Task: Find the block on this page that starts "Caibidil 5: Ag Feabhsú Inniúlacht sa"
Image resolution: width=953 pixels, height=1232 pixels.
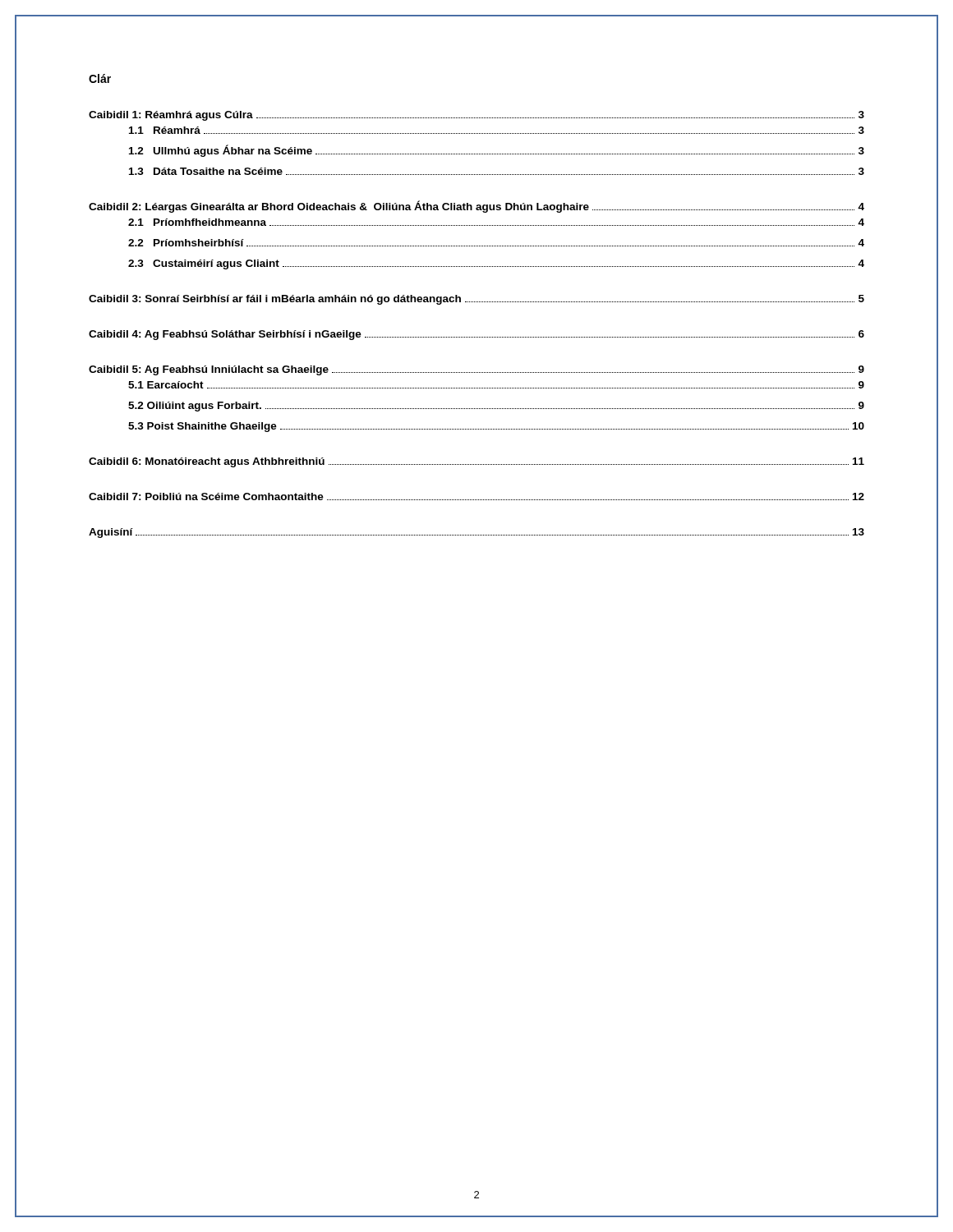Action: pos(476,369)
